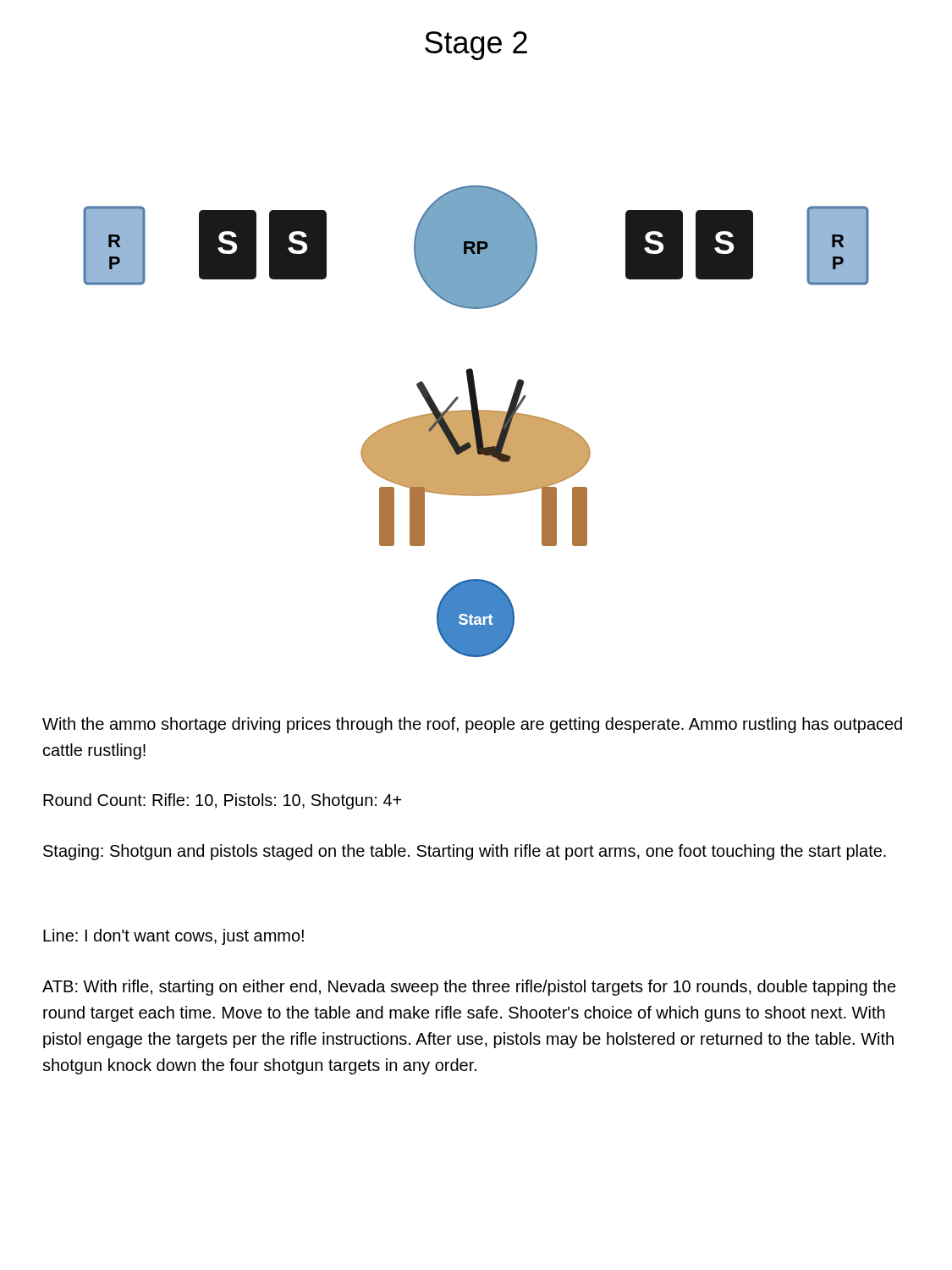Find the block on this page that starts "Staging: Shotgun and"

[x=465, y=851]
